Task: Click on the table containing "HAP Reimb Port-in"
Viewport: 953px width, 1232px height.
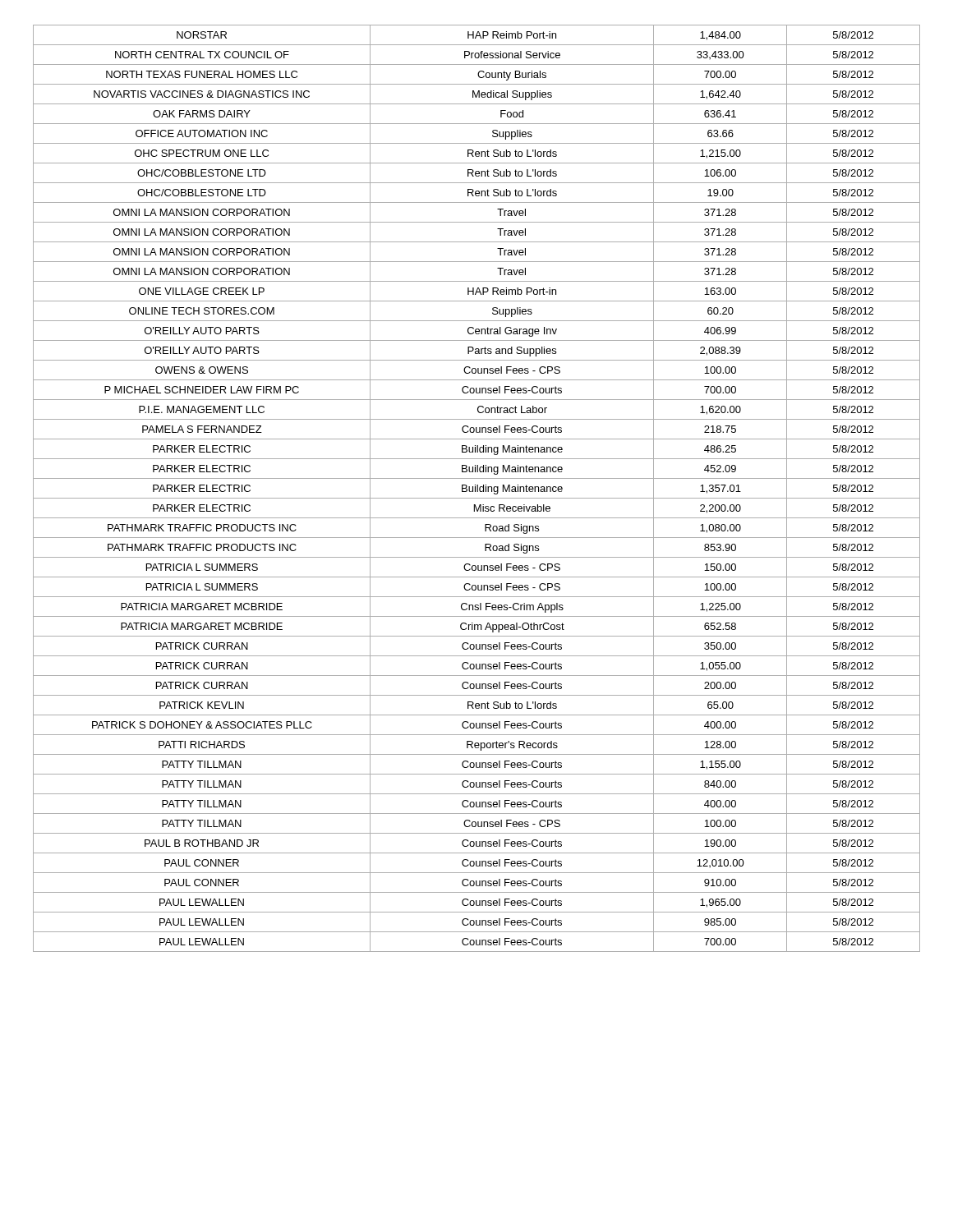Action: (476, 488)
